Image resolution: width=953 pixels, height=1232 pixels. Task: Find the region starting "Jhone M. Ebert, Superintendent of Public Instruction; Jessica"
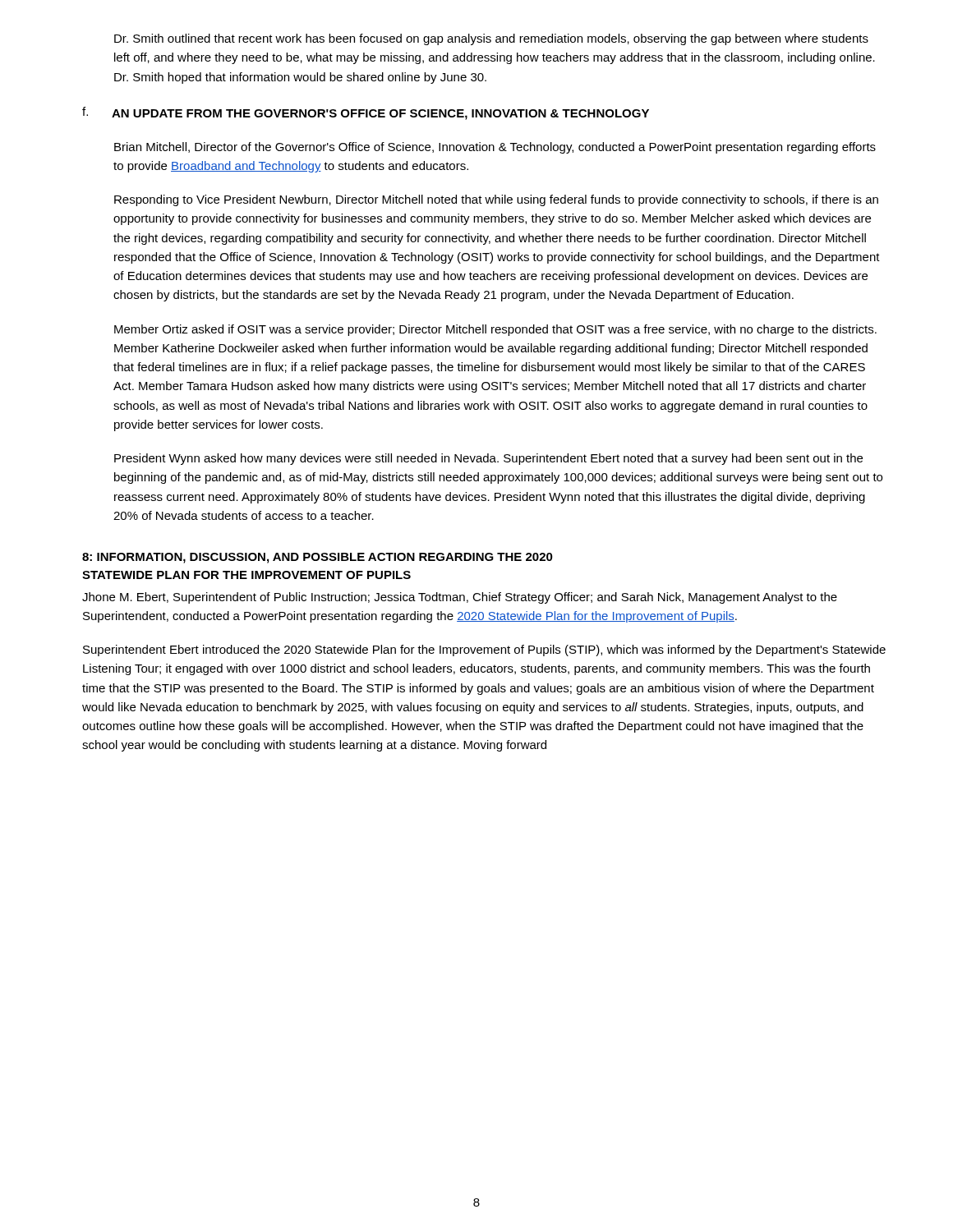460,606
